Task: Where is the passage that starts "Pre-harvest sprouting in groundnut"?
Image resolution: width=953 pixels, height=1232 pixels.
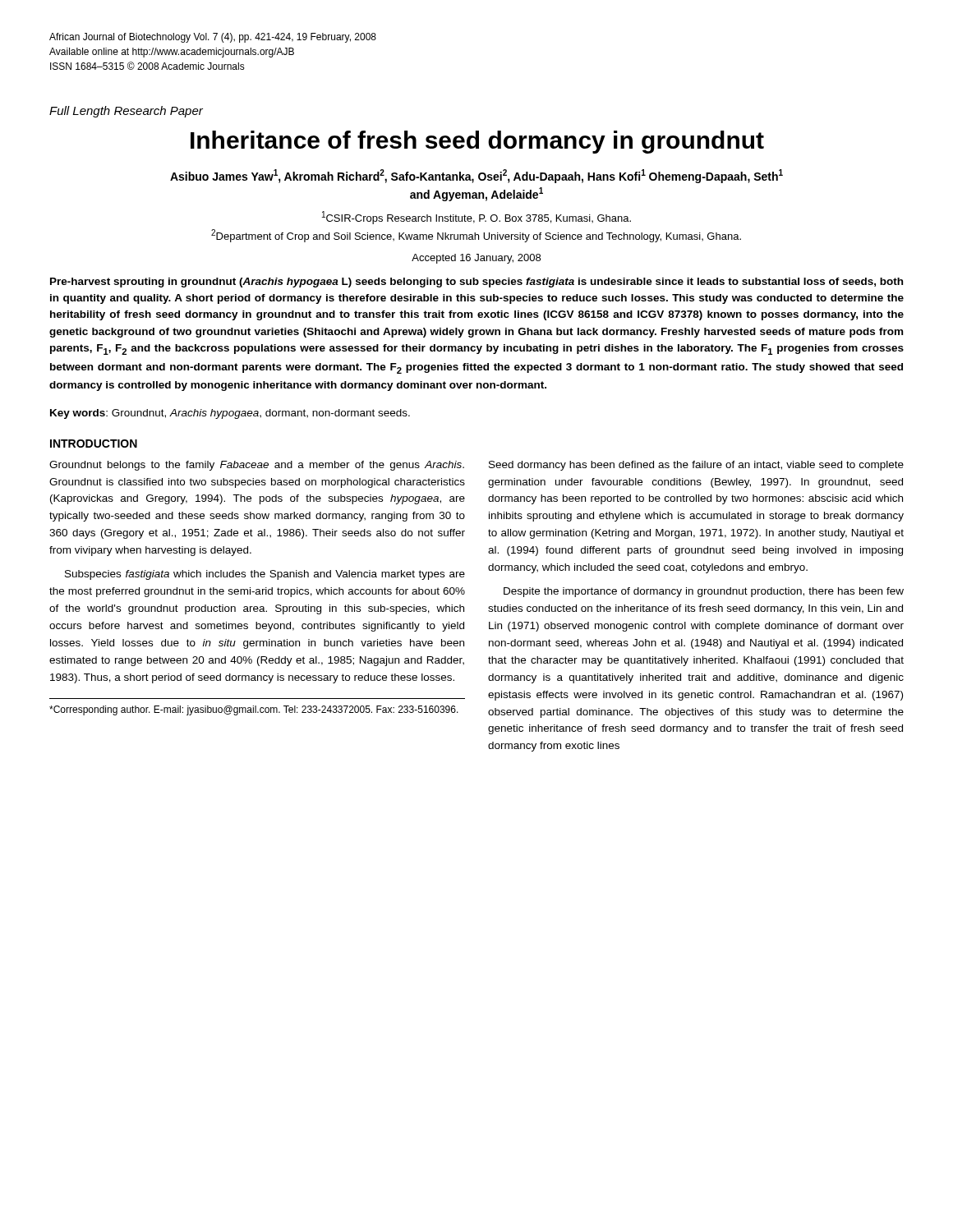Action: (x=476, y=333)
